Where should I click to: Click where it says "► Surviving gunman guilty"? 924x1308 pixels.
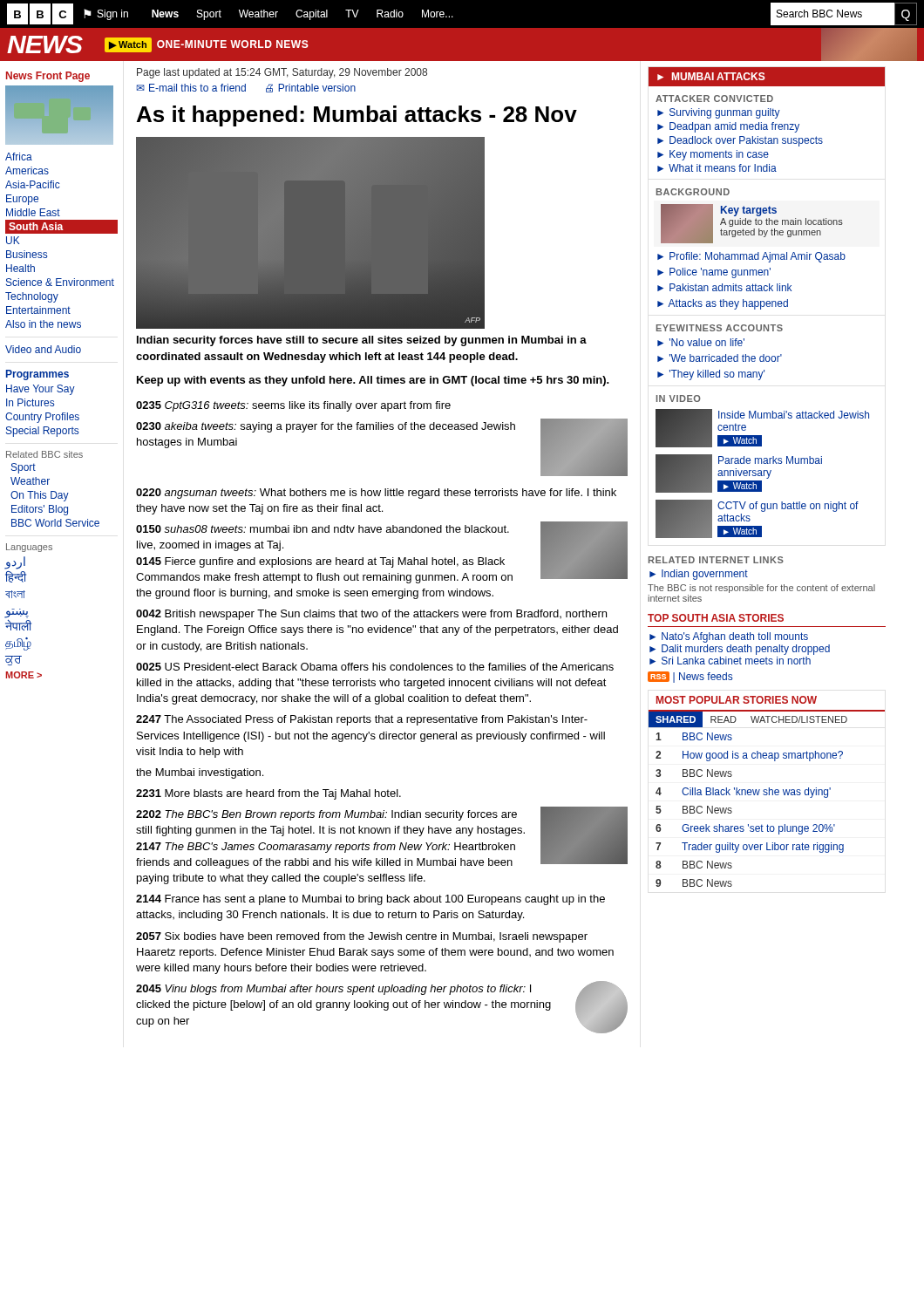[x=718, y=112]
